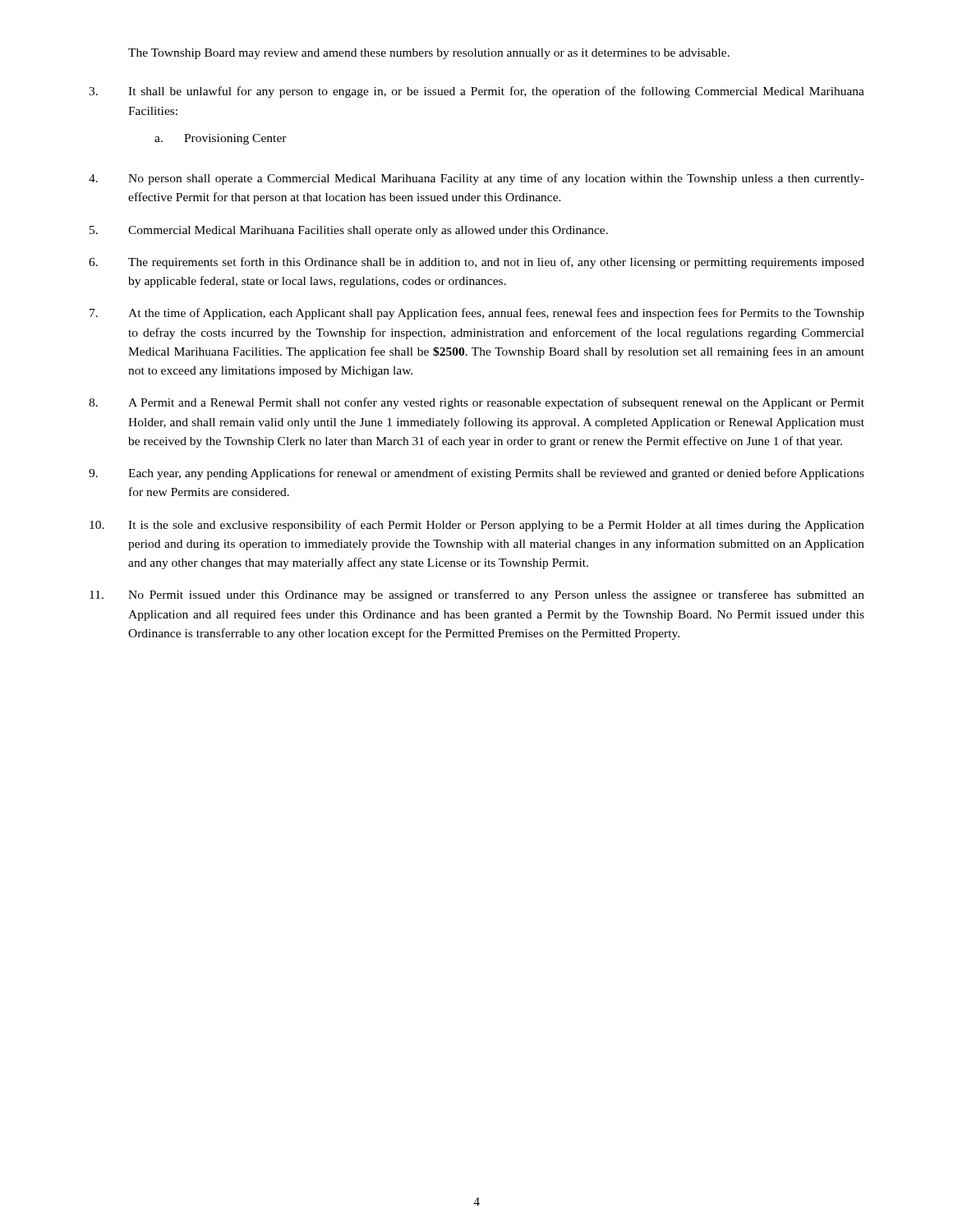Point to the block beginning "6. The requirements set forth in this Ordinance"

[x=476, y=271]
